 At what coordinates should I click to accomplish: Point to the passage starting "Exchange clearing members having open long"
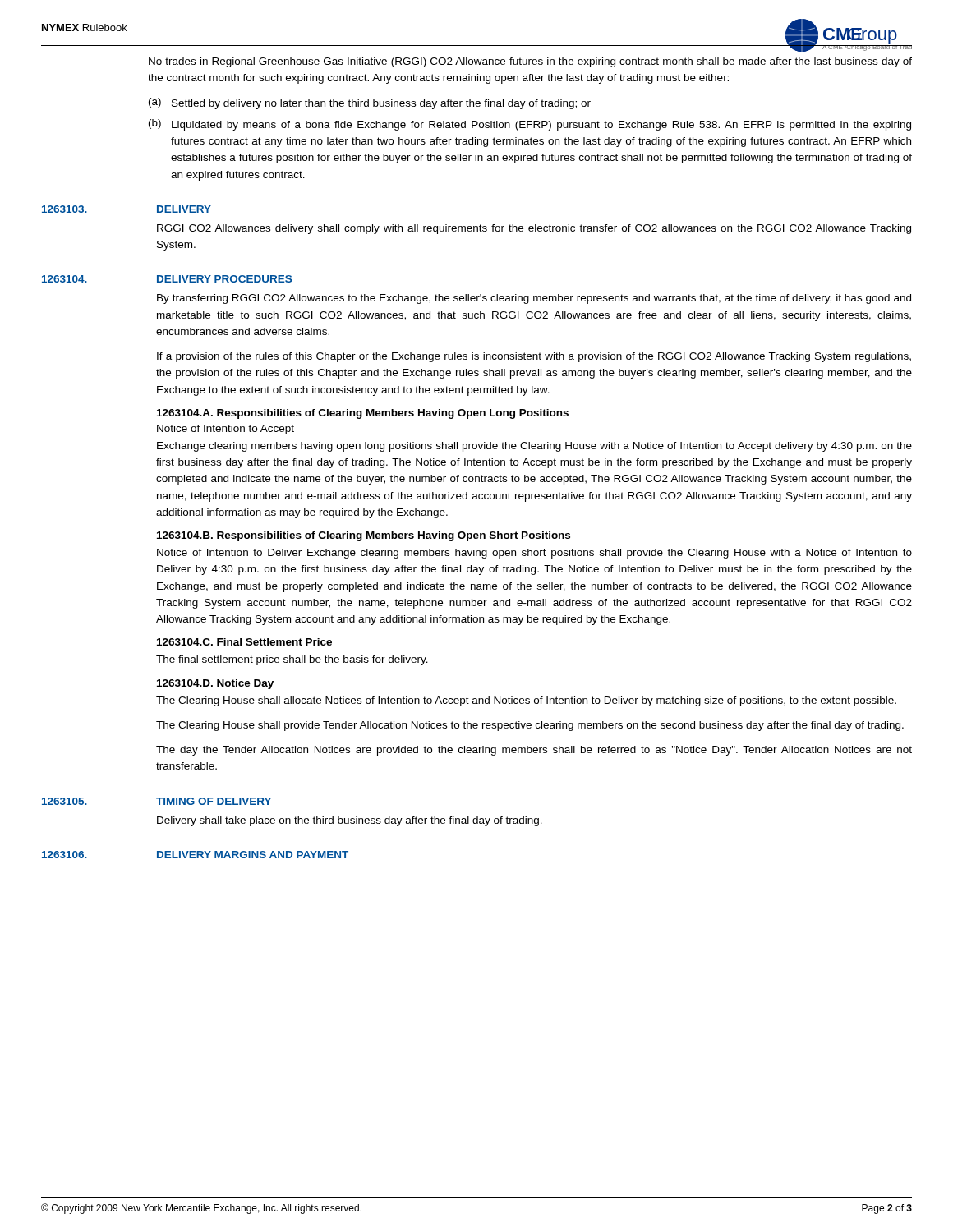(534, 479)
